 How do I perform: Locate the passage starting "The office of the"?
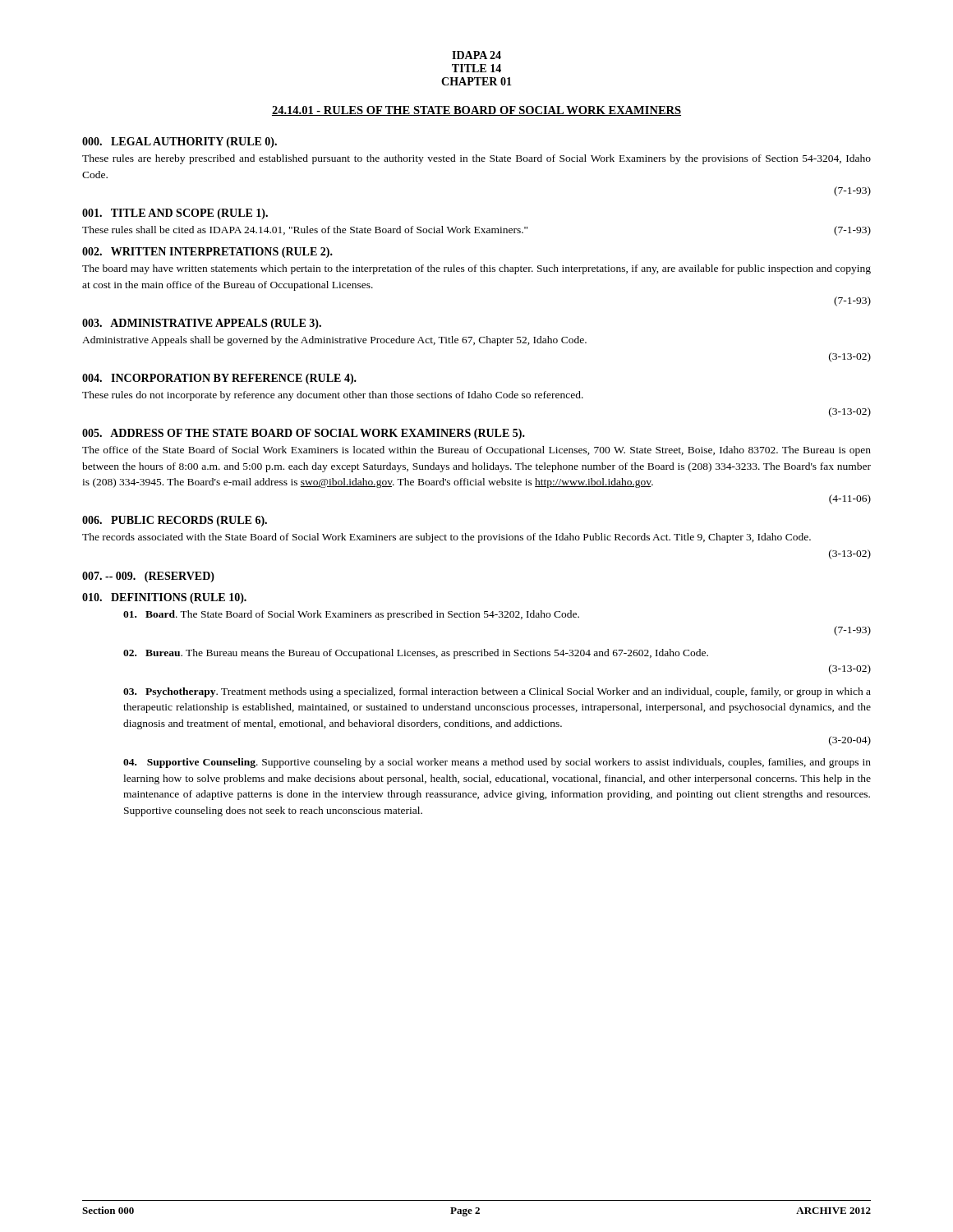coord(476,475)
